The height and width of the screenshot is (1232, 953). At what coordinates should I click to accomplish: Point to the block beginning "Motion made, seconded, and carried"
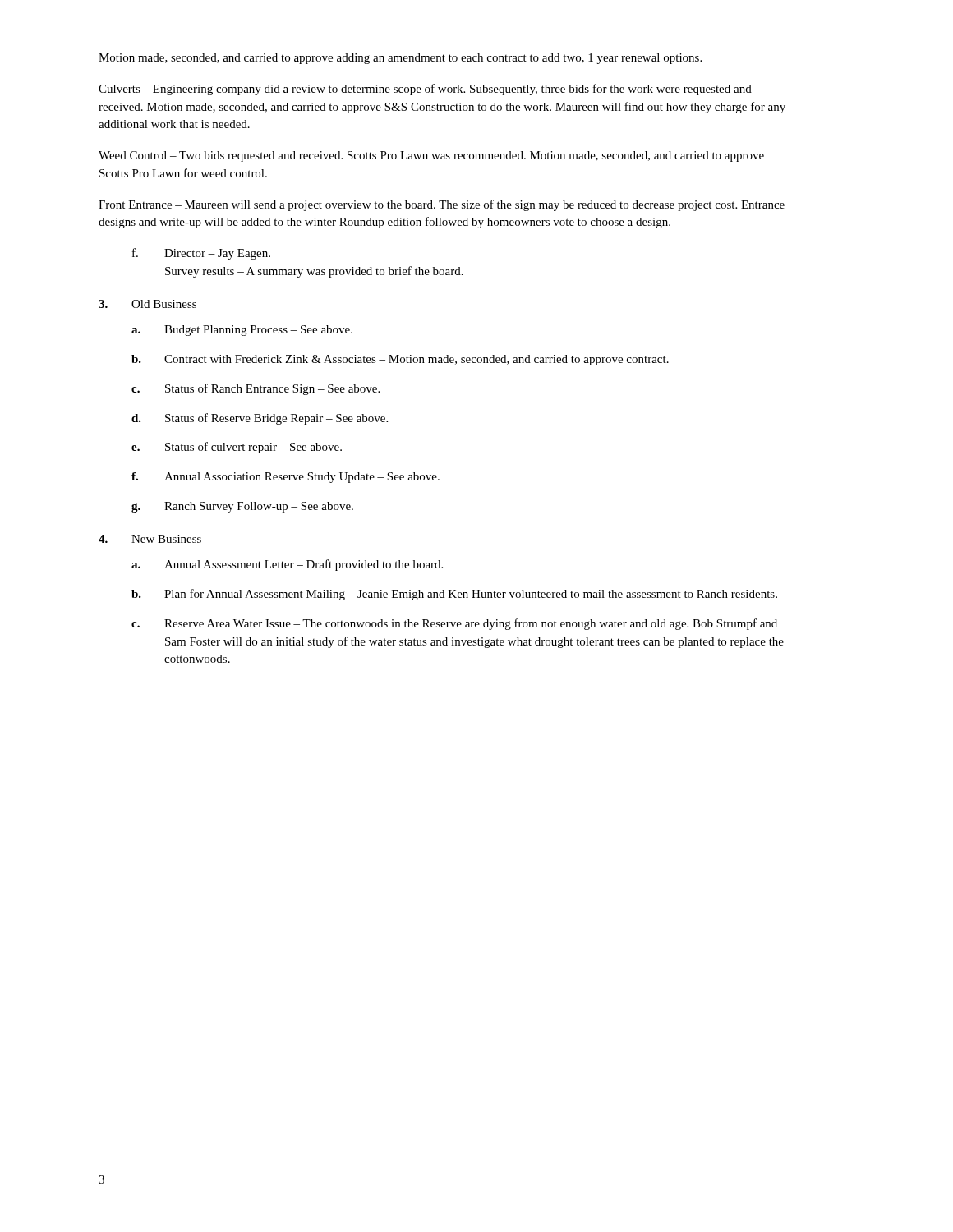point(401,57)
